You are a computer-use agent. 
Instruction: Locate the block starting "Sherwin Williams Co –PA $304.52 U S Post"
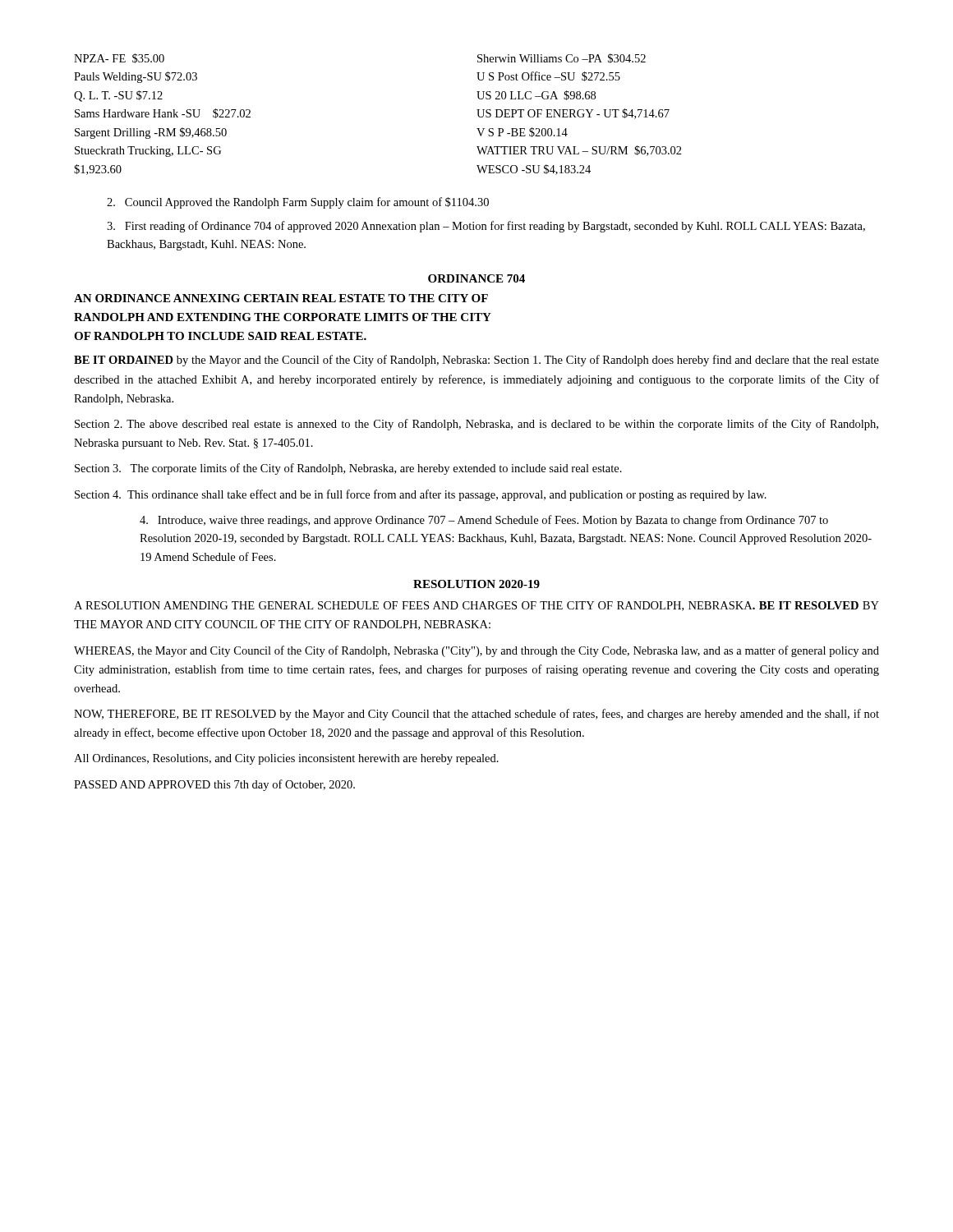click(x=579, y=114)
